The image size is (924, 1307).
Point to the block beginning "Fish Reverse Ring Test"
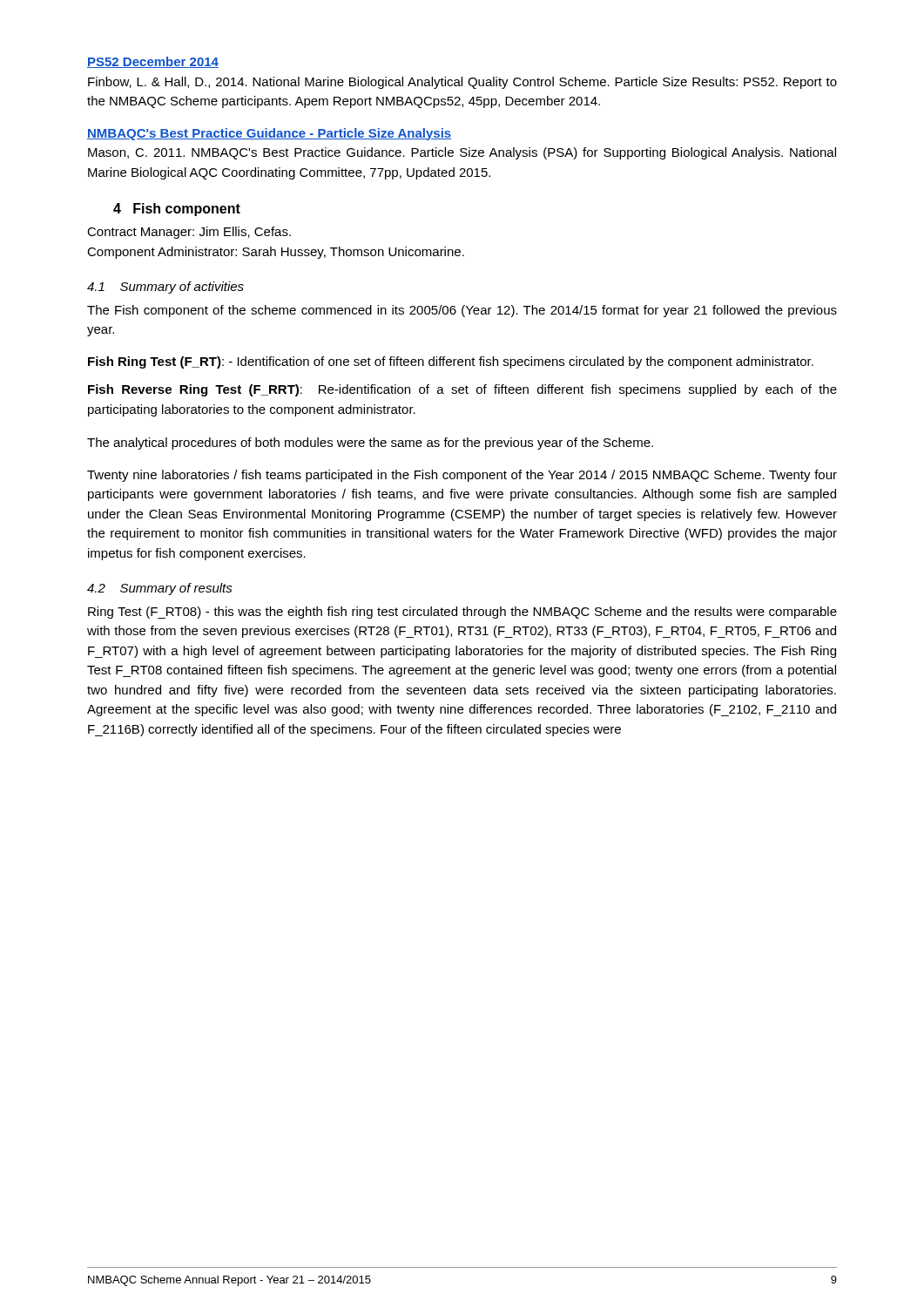point(462,399)
